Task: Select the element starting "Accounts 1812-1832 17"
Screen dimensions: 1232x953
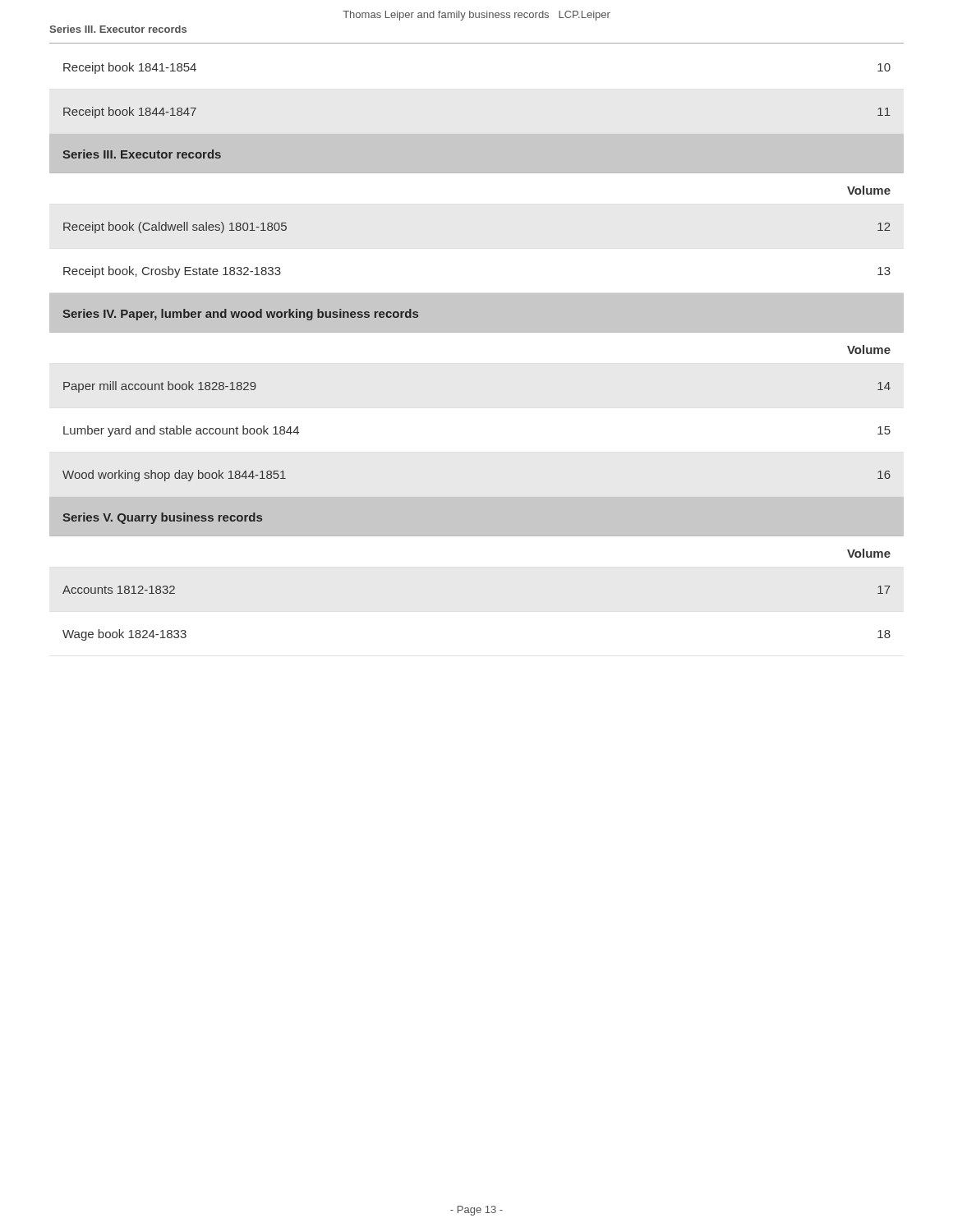Action: tap(120, 589)
